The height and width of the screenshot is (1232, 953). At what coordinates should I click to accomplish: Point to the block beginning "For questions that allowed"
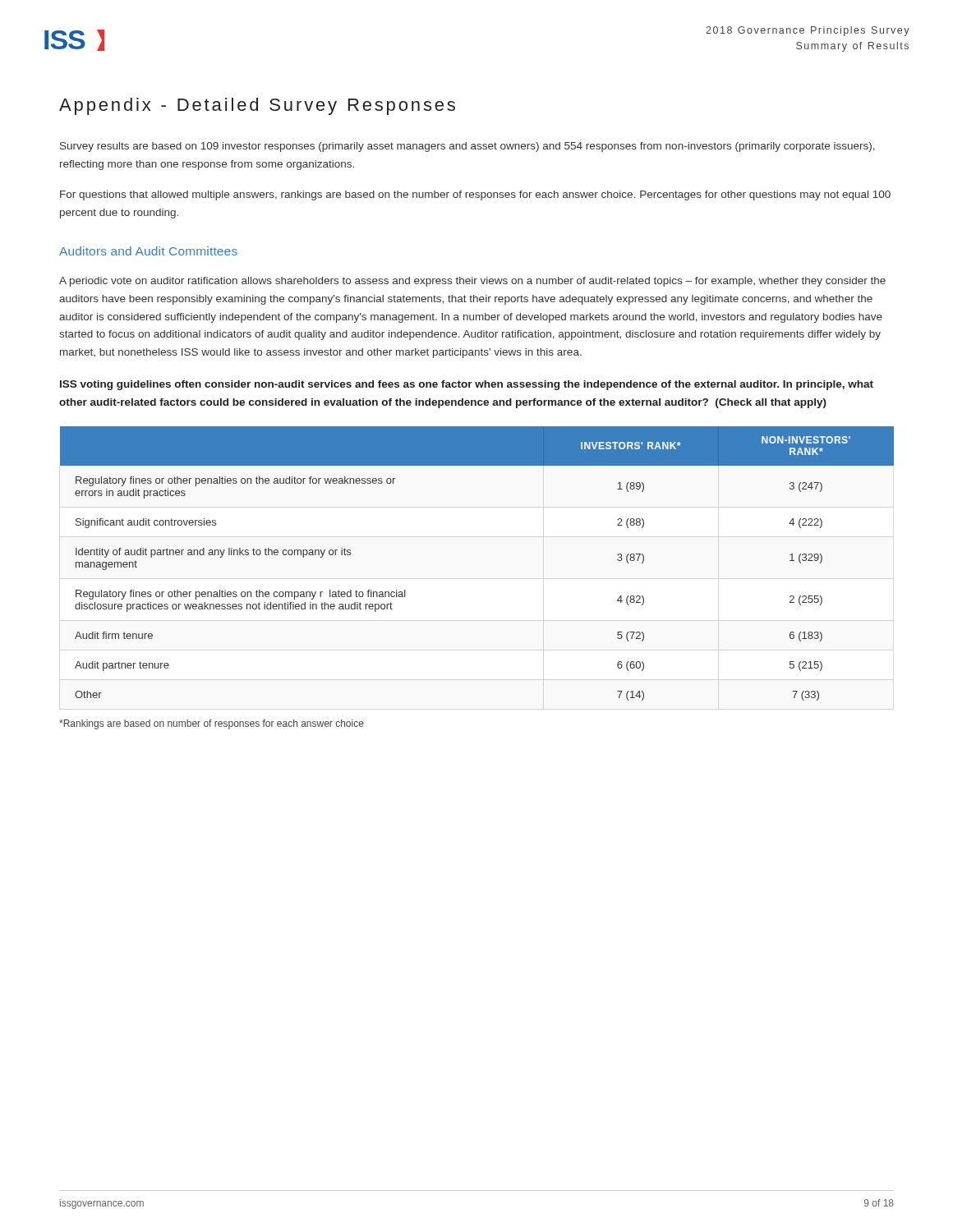click(475, 203)
